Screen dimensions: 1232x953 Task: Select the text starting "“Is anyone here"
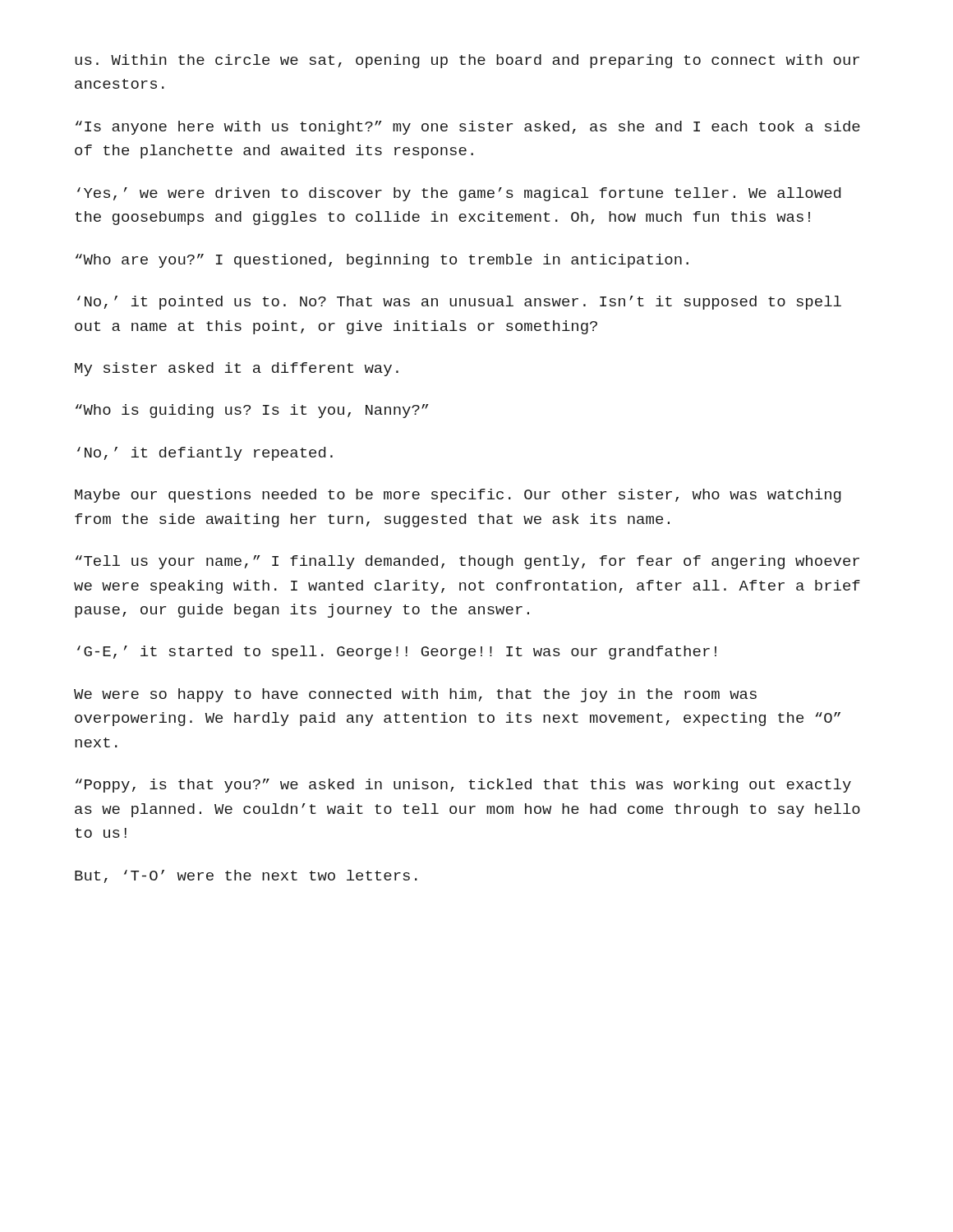pyautogui.click(x=467, y=139)
